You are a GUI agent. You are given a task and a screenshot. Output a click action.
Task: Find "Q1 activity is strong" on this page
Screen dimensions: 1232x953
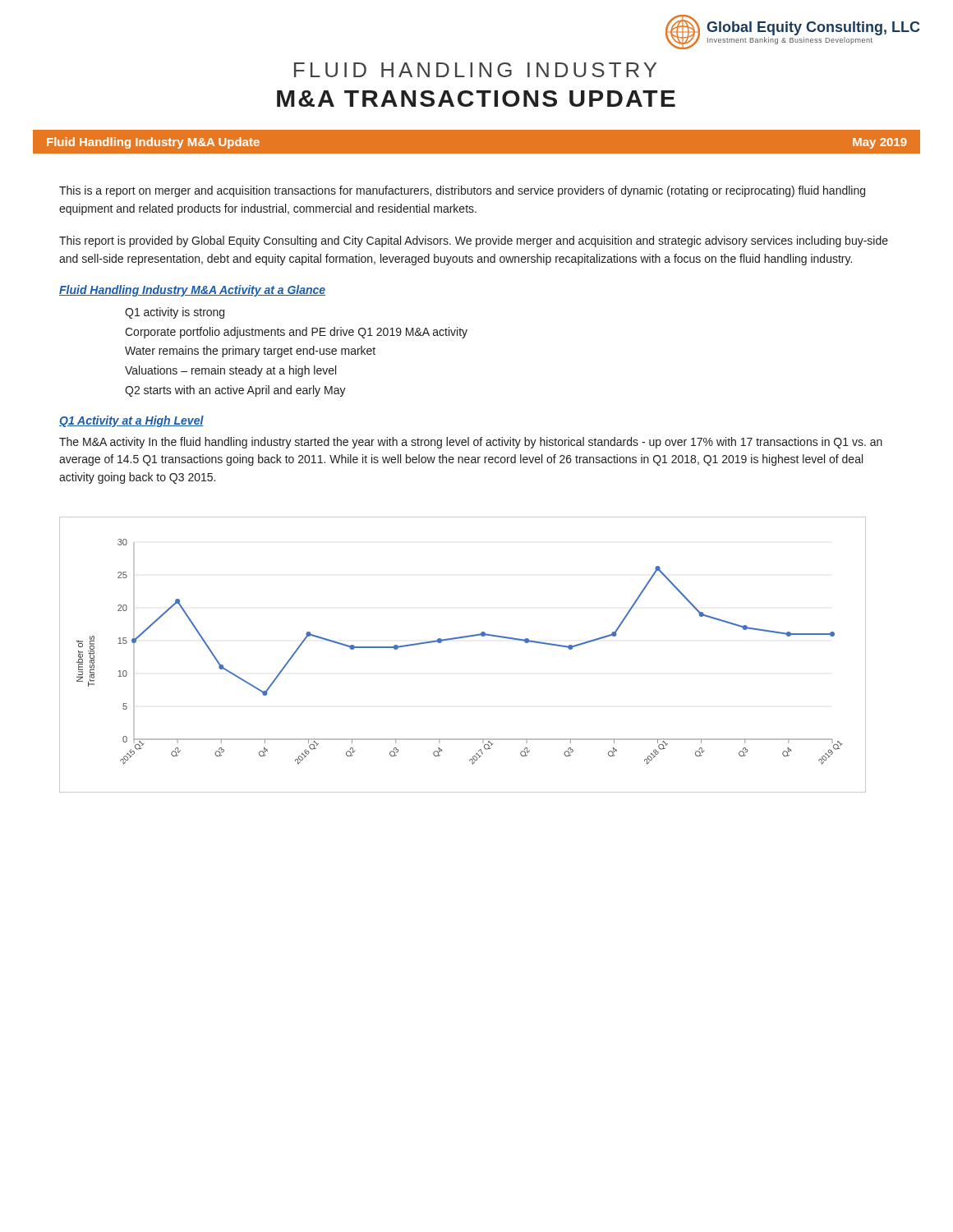click(175, 312)
